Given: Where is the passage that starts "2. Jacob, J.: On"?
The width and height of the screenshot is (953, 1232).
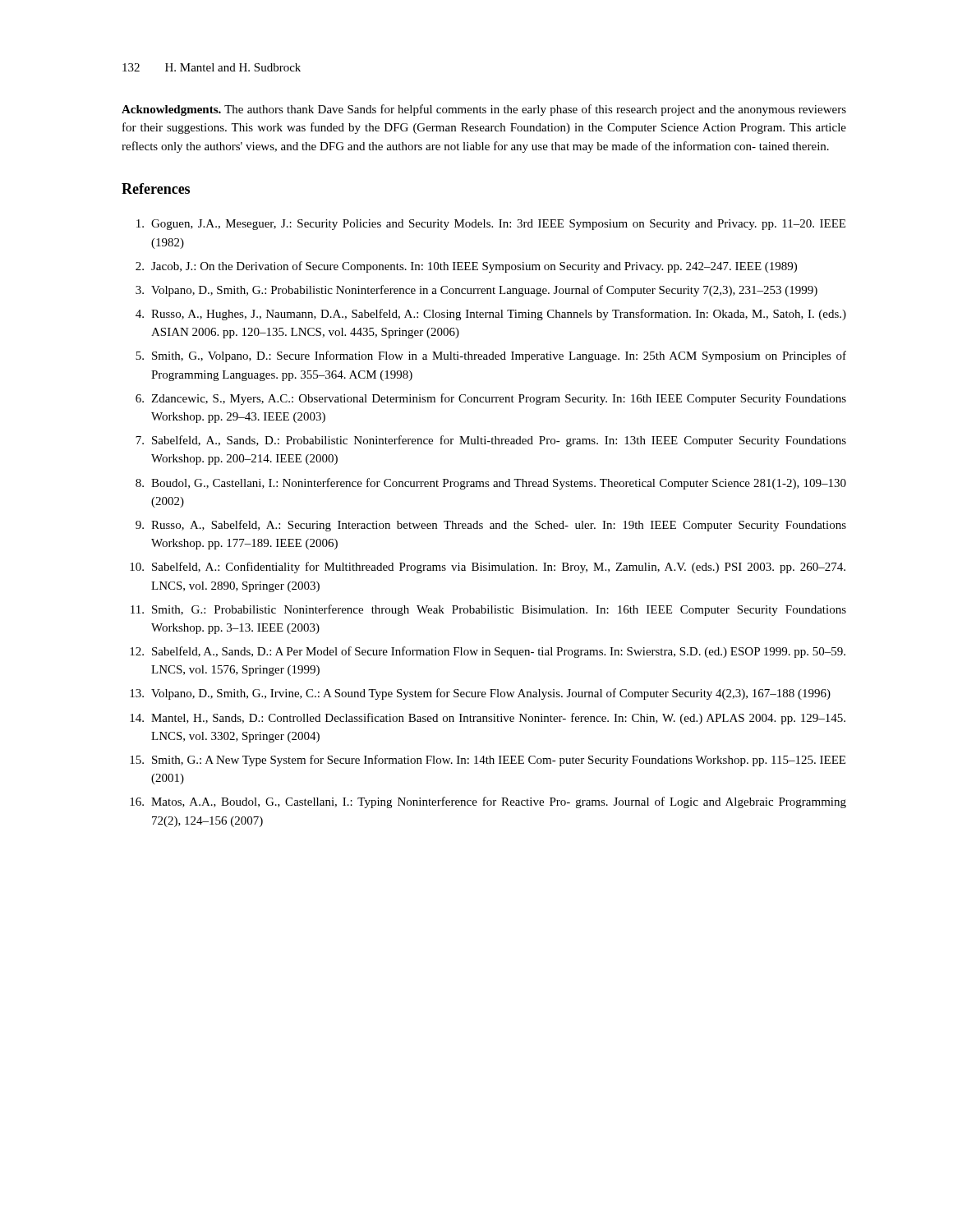Looking at the screenshot, I should [484, 266].
